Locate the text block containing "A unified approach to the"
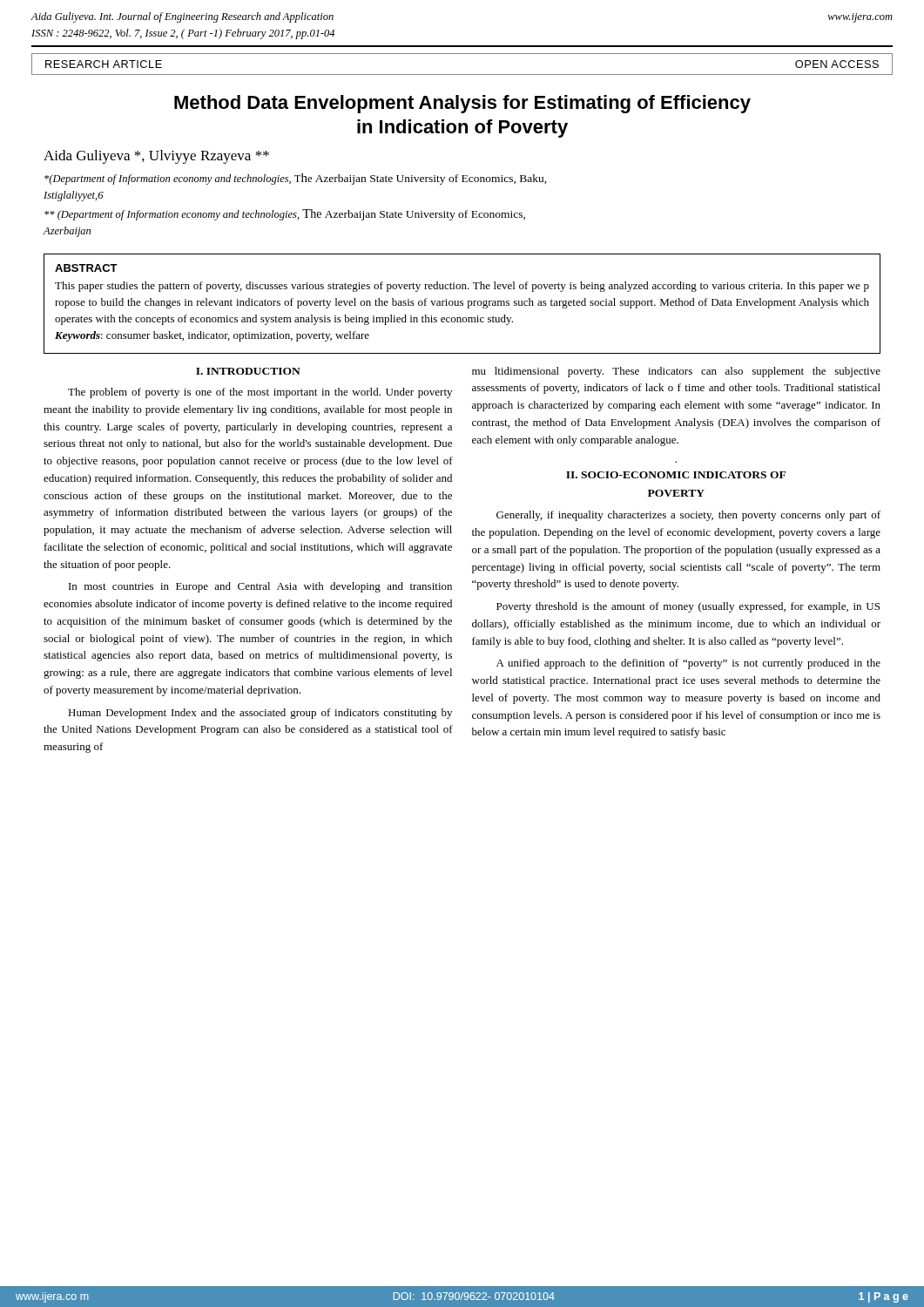This screenshot has height=1307, width=924. click(x=676, y=697)
